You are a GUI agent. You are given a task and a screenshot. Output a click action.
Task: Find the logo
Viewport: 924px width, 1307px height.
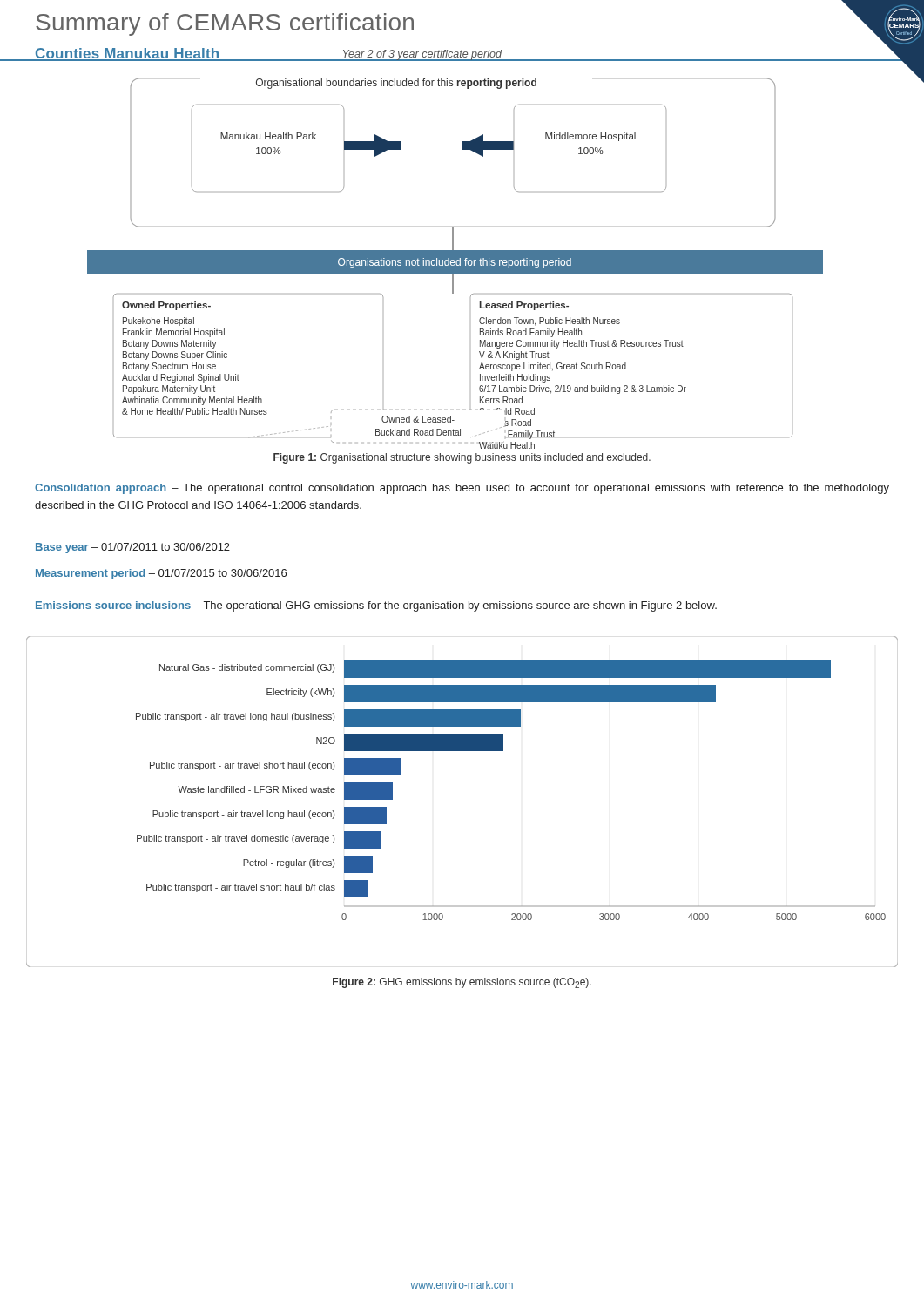point(883,41)
